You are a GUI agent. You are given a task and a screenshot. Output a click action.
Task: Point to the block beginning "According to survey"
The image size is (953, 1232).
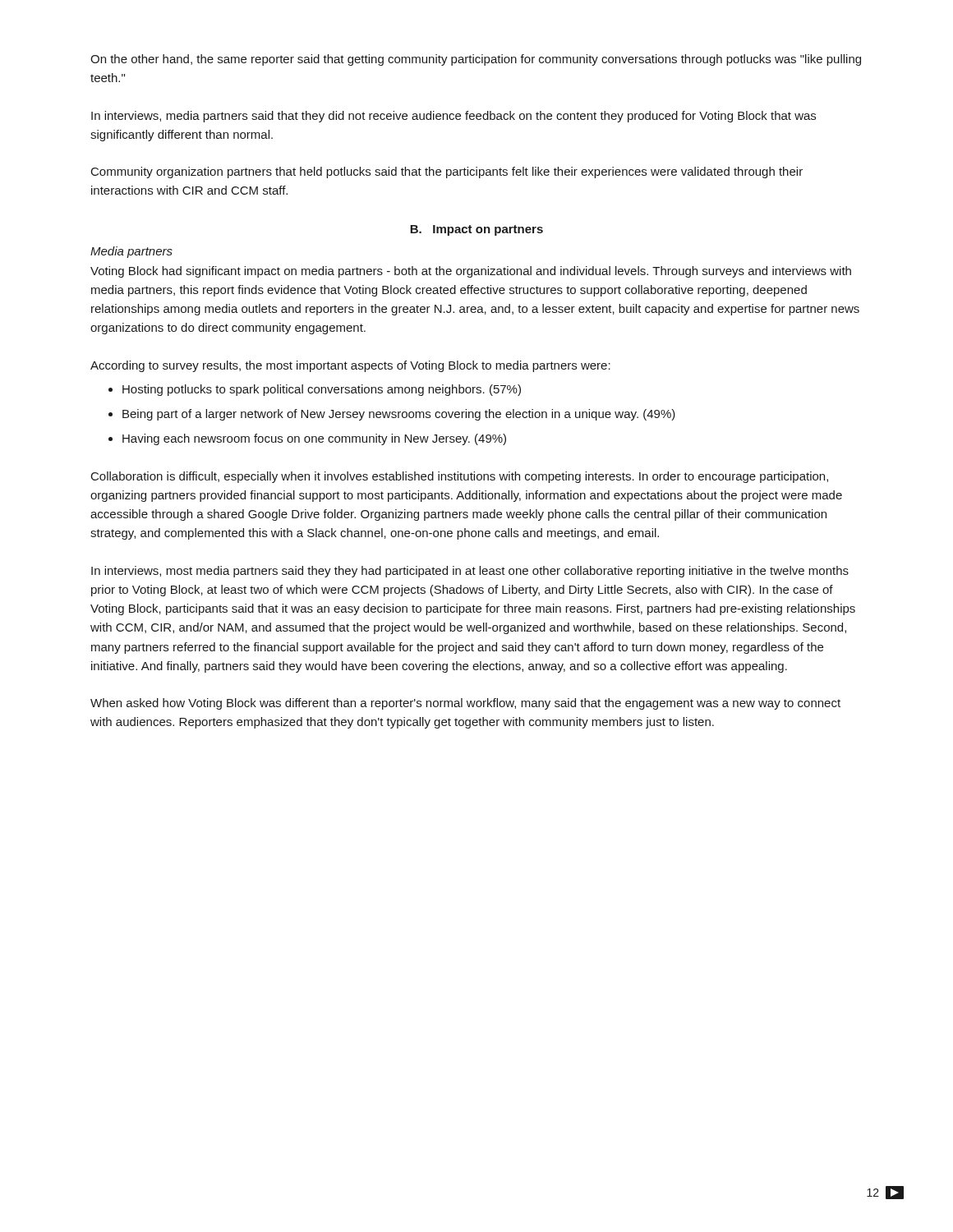351,365
